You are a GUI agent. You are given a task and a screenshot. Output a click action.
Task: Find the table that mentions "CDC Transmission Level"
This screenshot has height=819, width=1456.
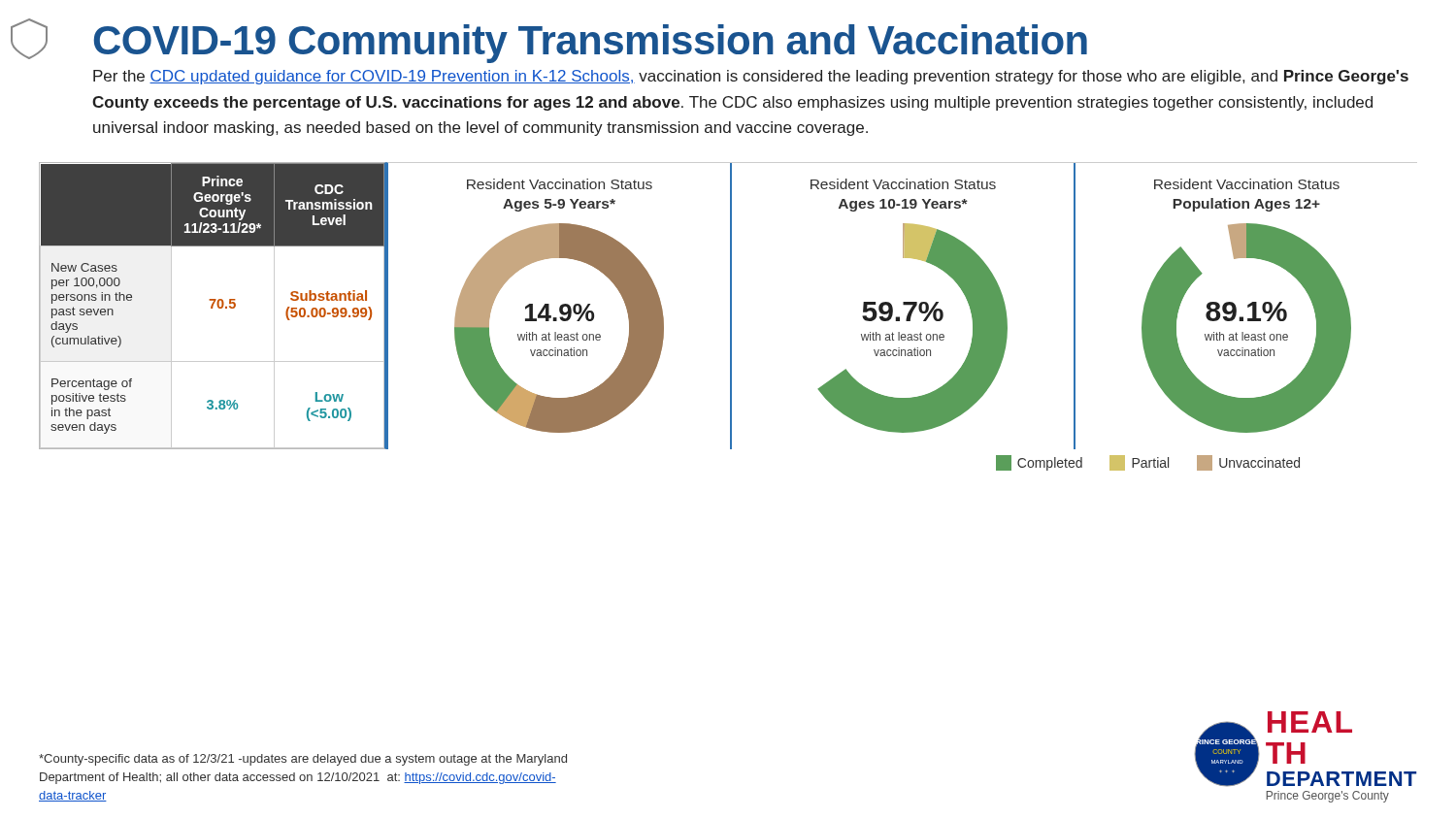pyautogui.click(x=213, y=306)
